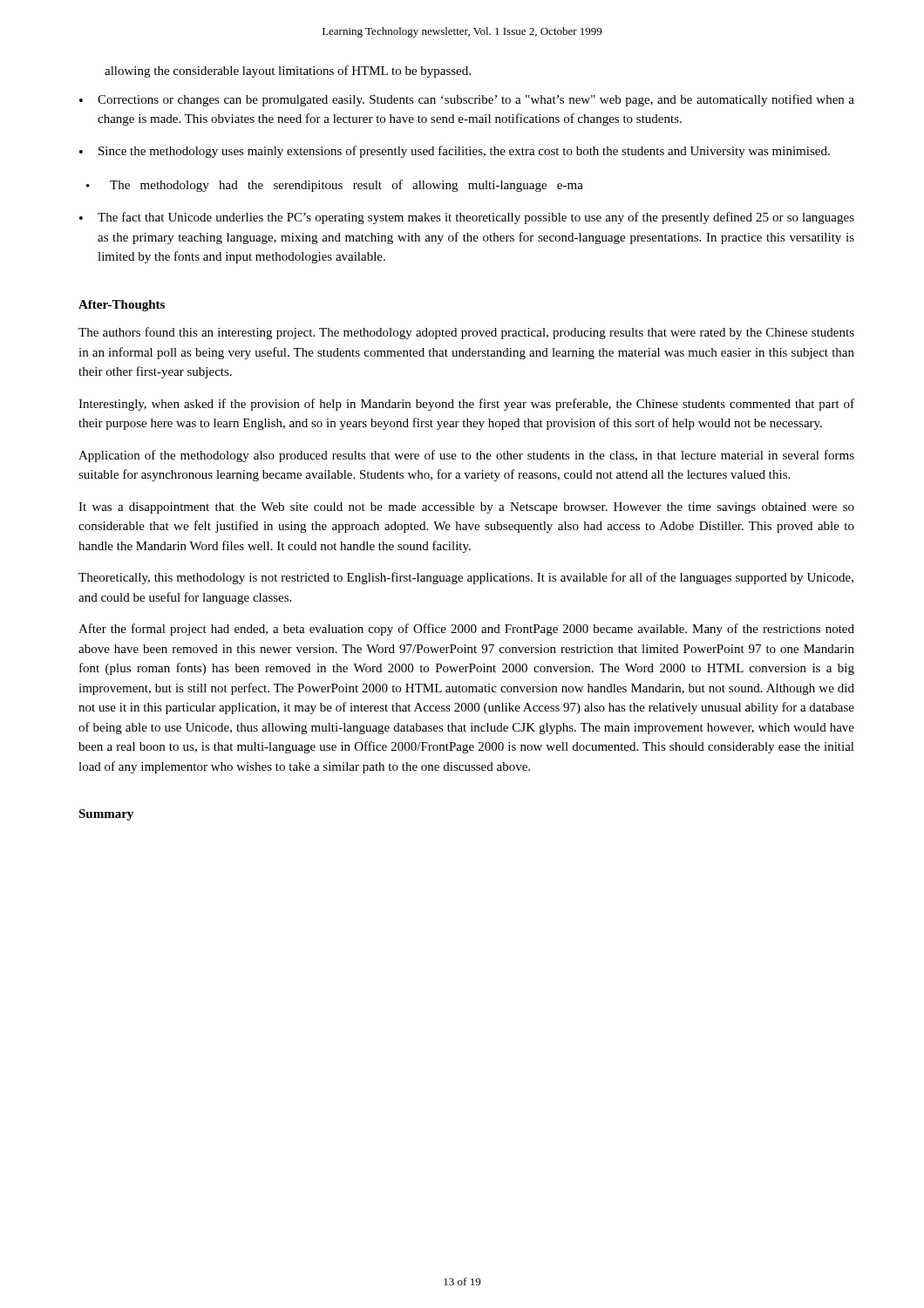
Task: Select the text block that says "After the formal project had ended,"
Action: click(x=466, y=697)
